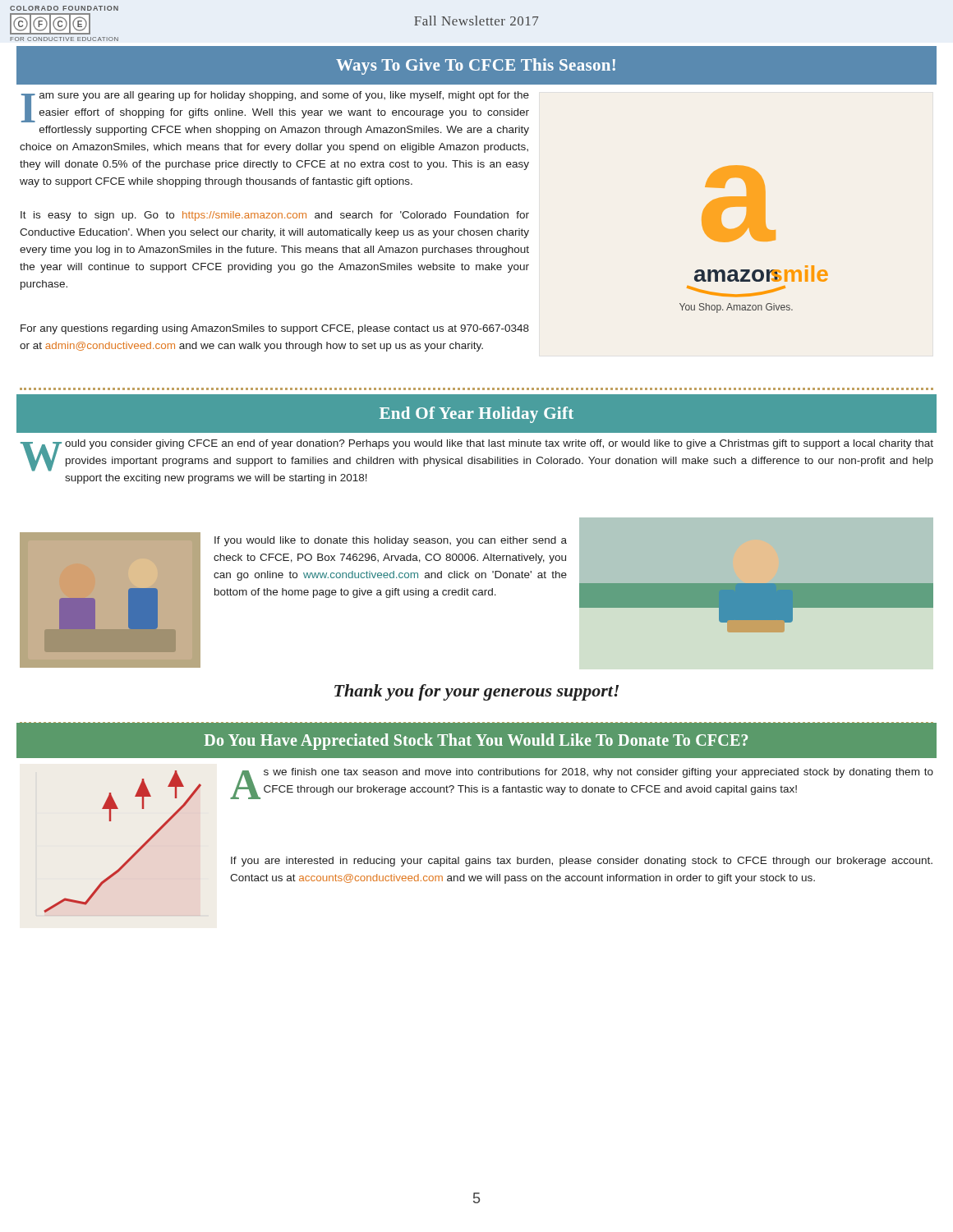Navigate to the text block starting "Ways To Give To CFCE This"
Image resolution: width=953 pixels, height=1232 pixels.
tap(476, 65)
